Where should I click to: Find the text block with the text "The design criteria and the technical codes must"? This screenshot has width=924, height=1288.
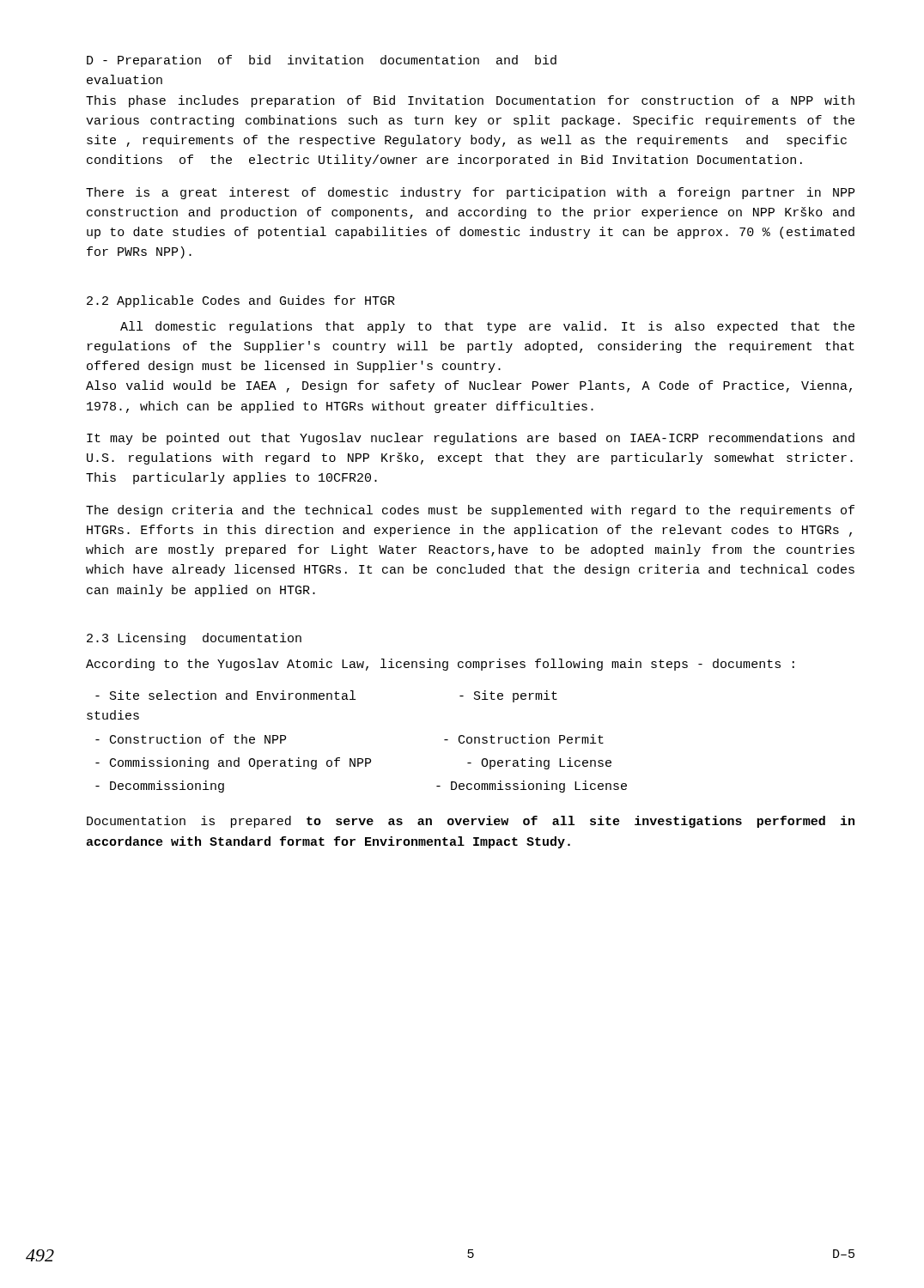[x=471, y=551]
